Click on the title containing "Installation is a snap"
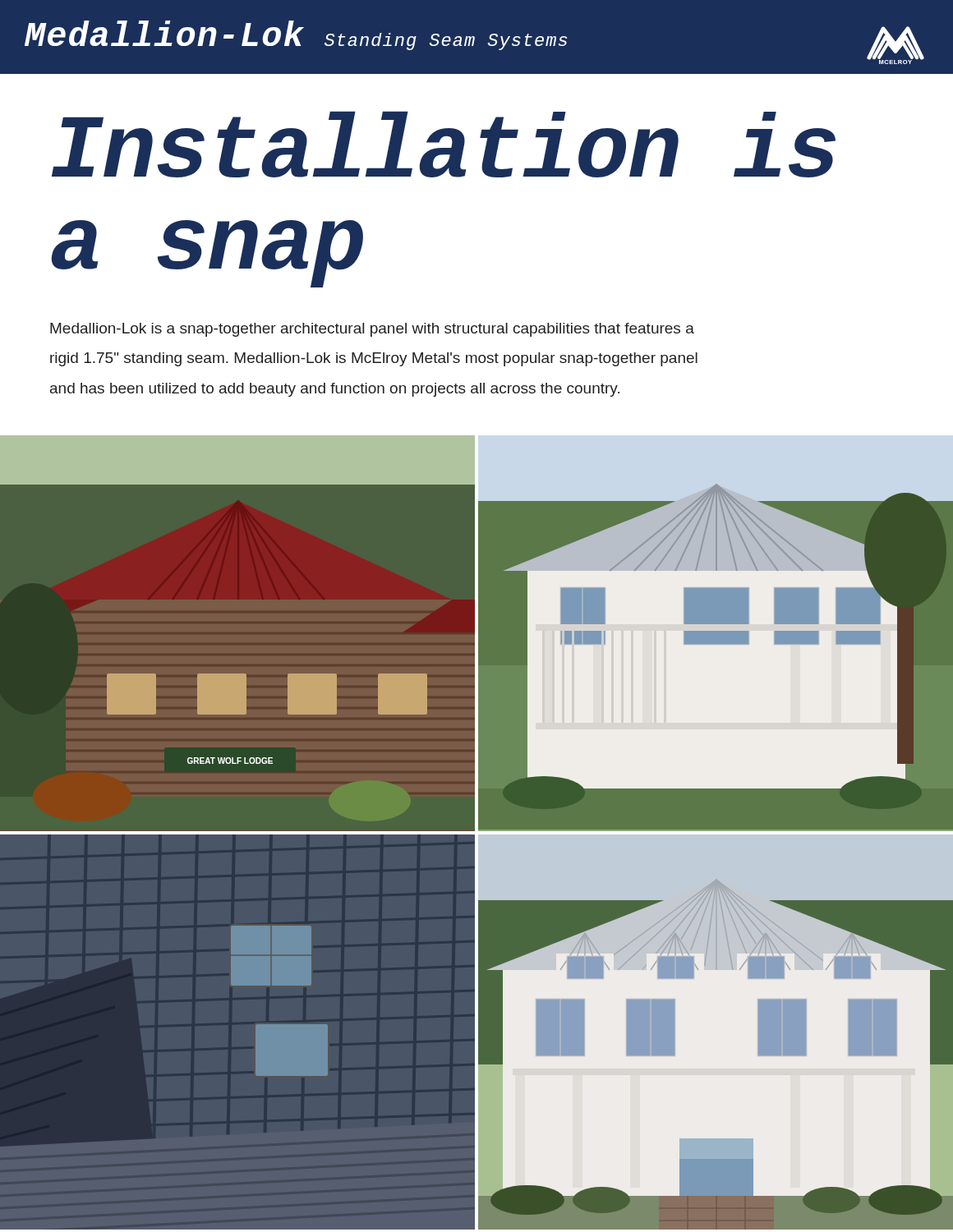 coord(444,199)
